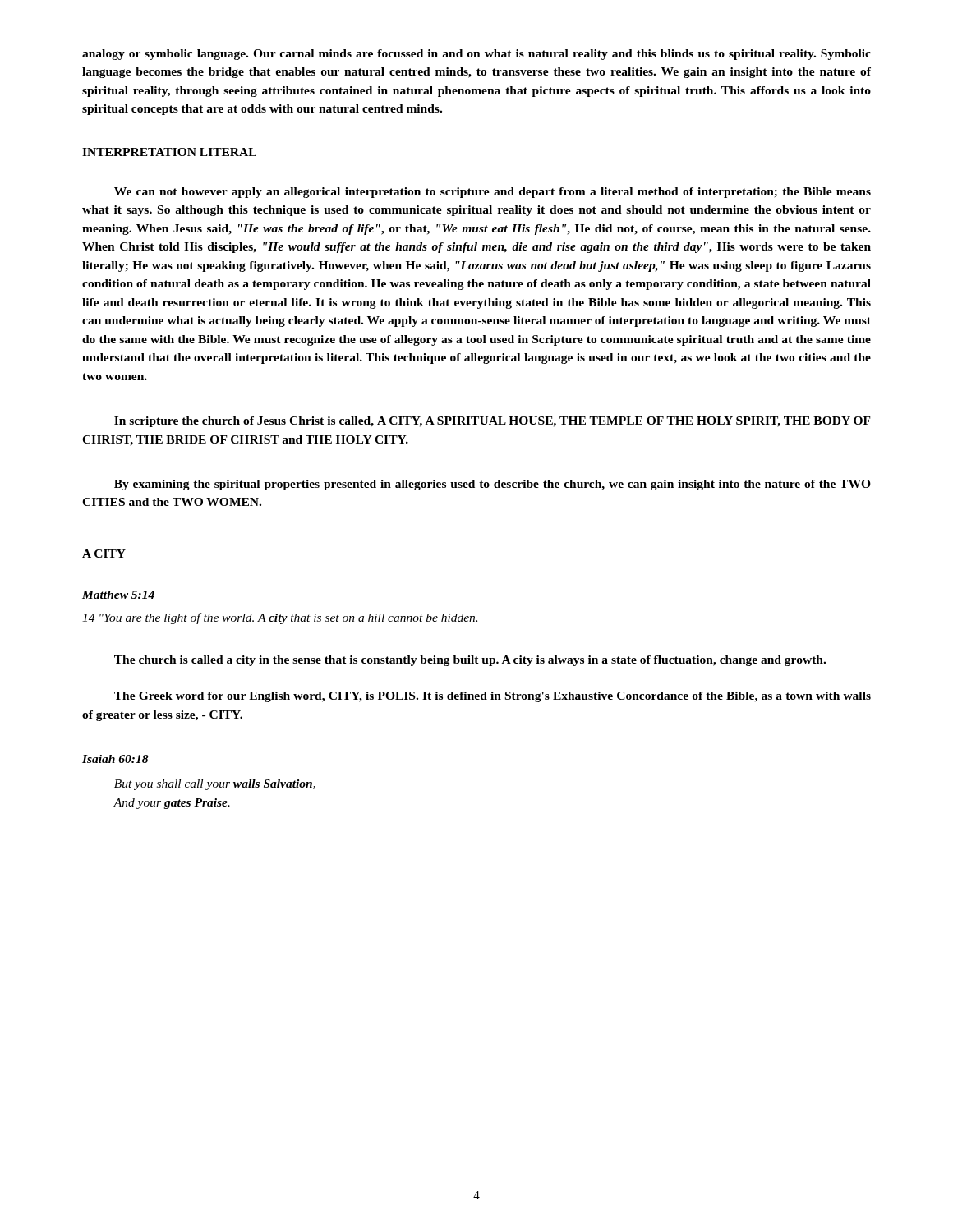Click on the element starting "In scripture the church of Jesus Christ is"

476,429
